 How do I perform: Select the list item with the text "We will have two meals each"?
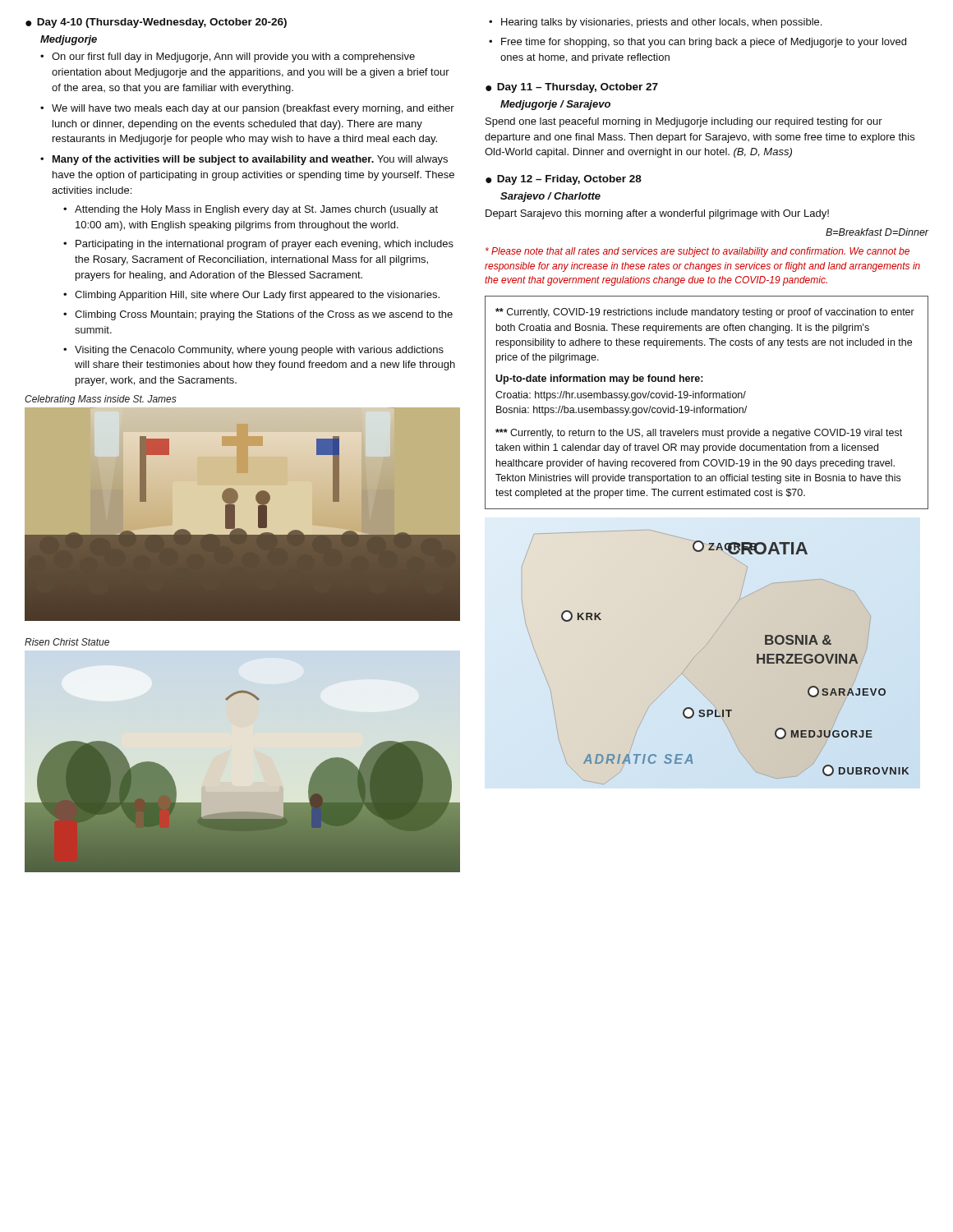[x=250, y=124]
